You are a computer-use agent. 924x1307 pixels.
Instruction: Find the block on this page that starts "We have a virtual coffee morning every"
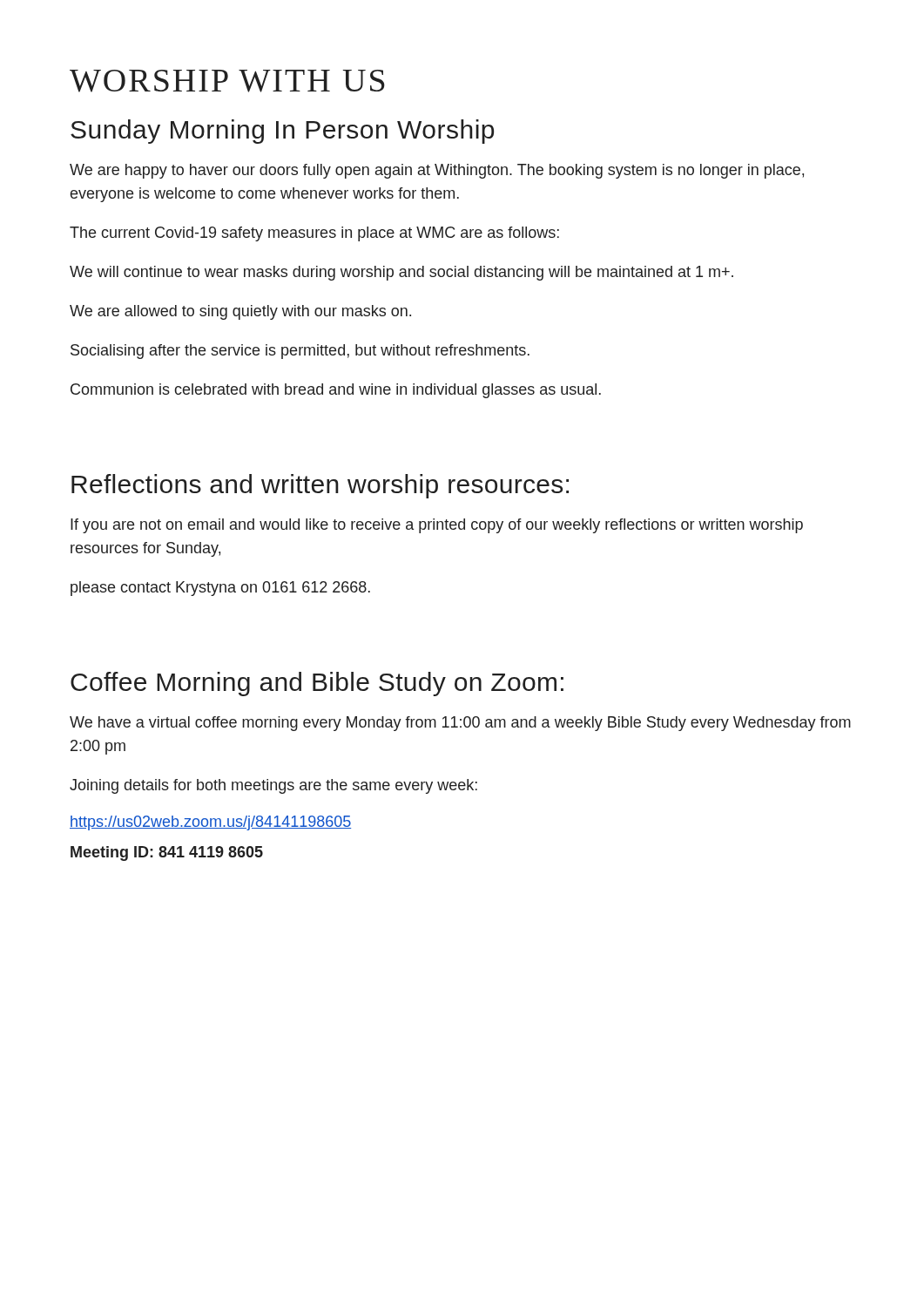tap(462, 735)
